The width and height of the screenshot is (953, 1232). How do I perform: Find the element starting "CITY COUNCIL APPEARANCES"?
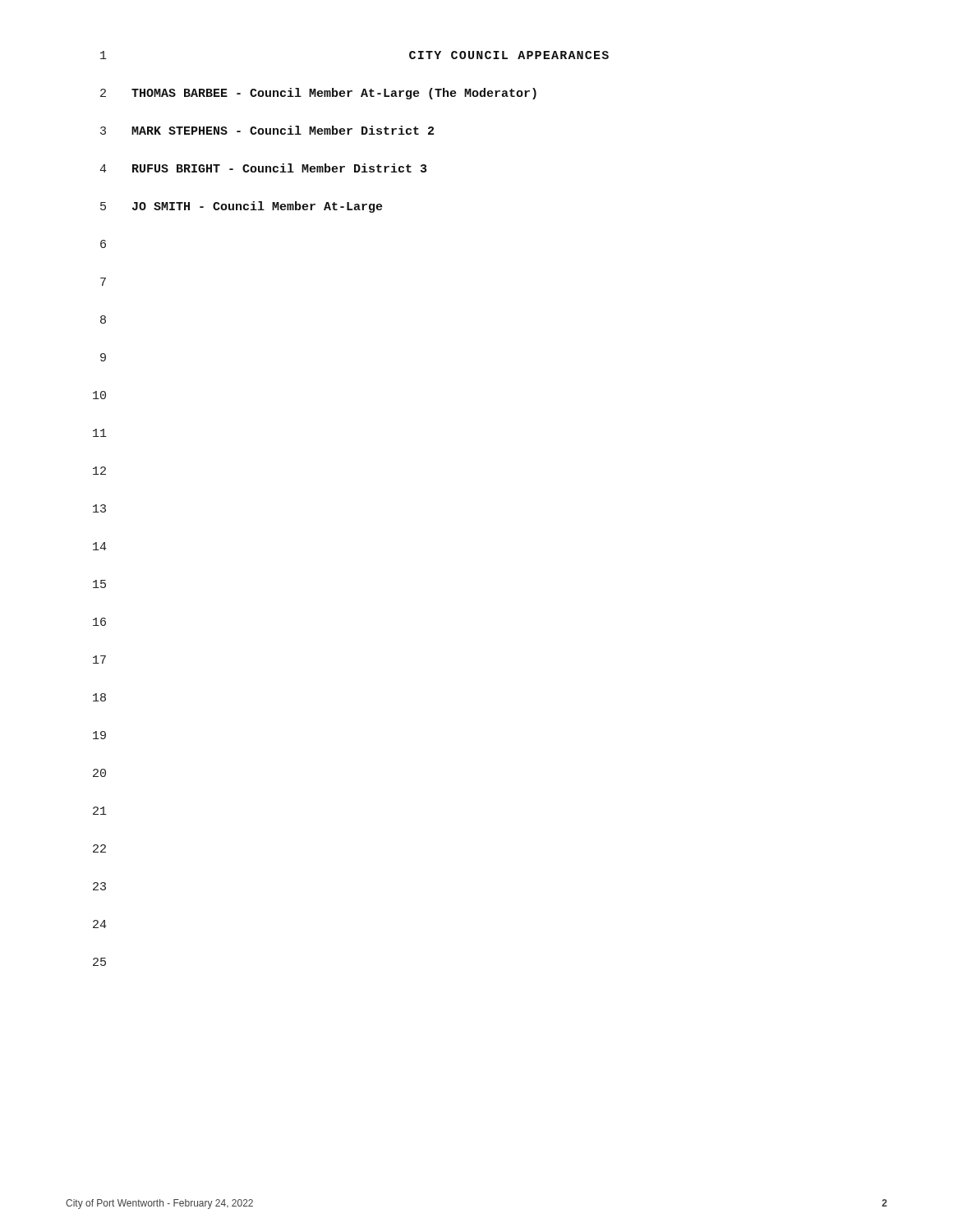pyautogui.click(x=509, y=56)
